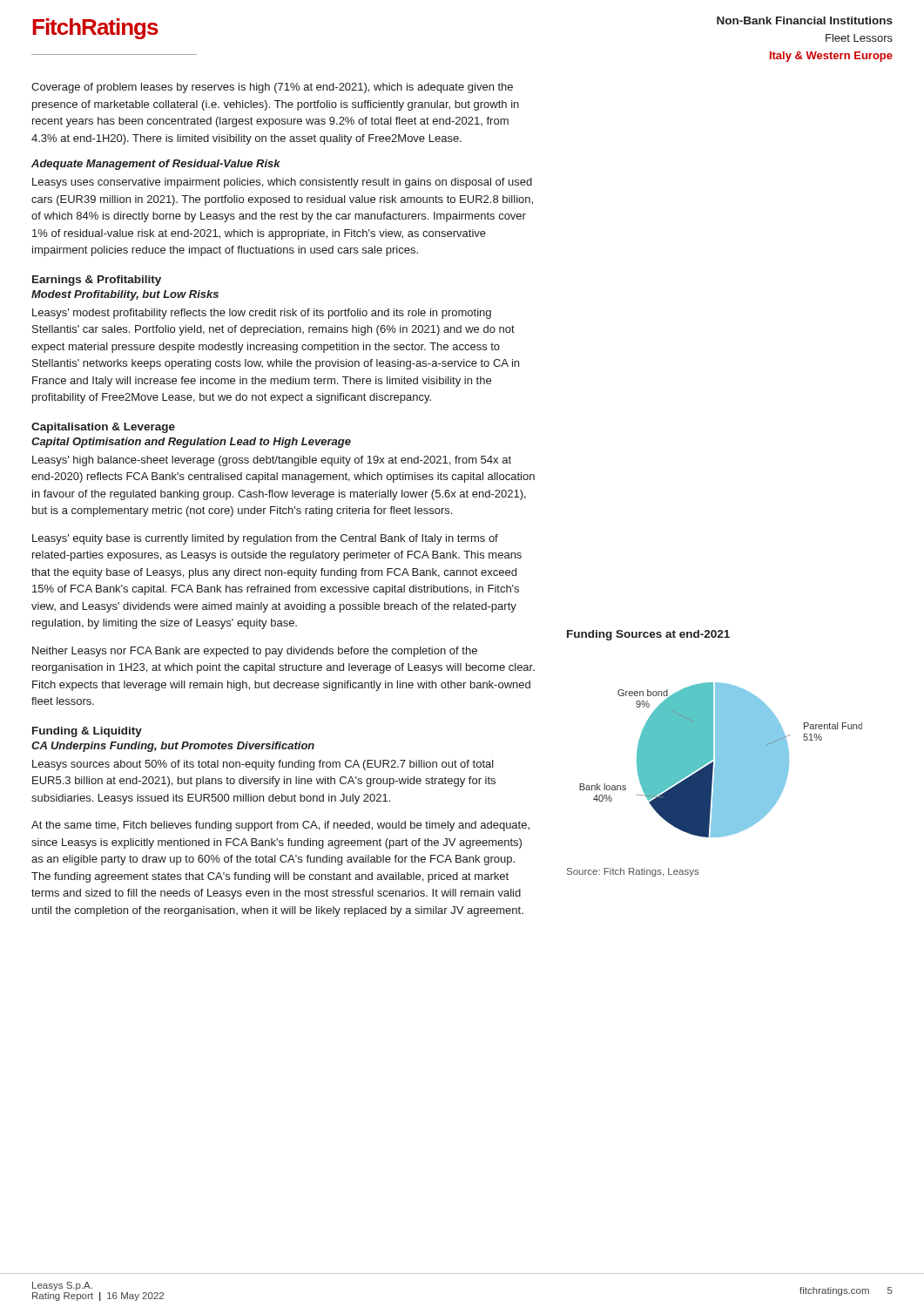Point to the section header beginning "Modest Profitability, but"
Image resolution: width=924 pixels, height=1307 pixels.
pyautogui.click(x=125, y=294)
